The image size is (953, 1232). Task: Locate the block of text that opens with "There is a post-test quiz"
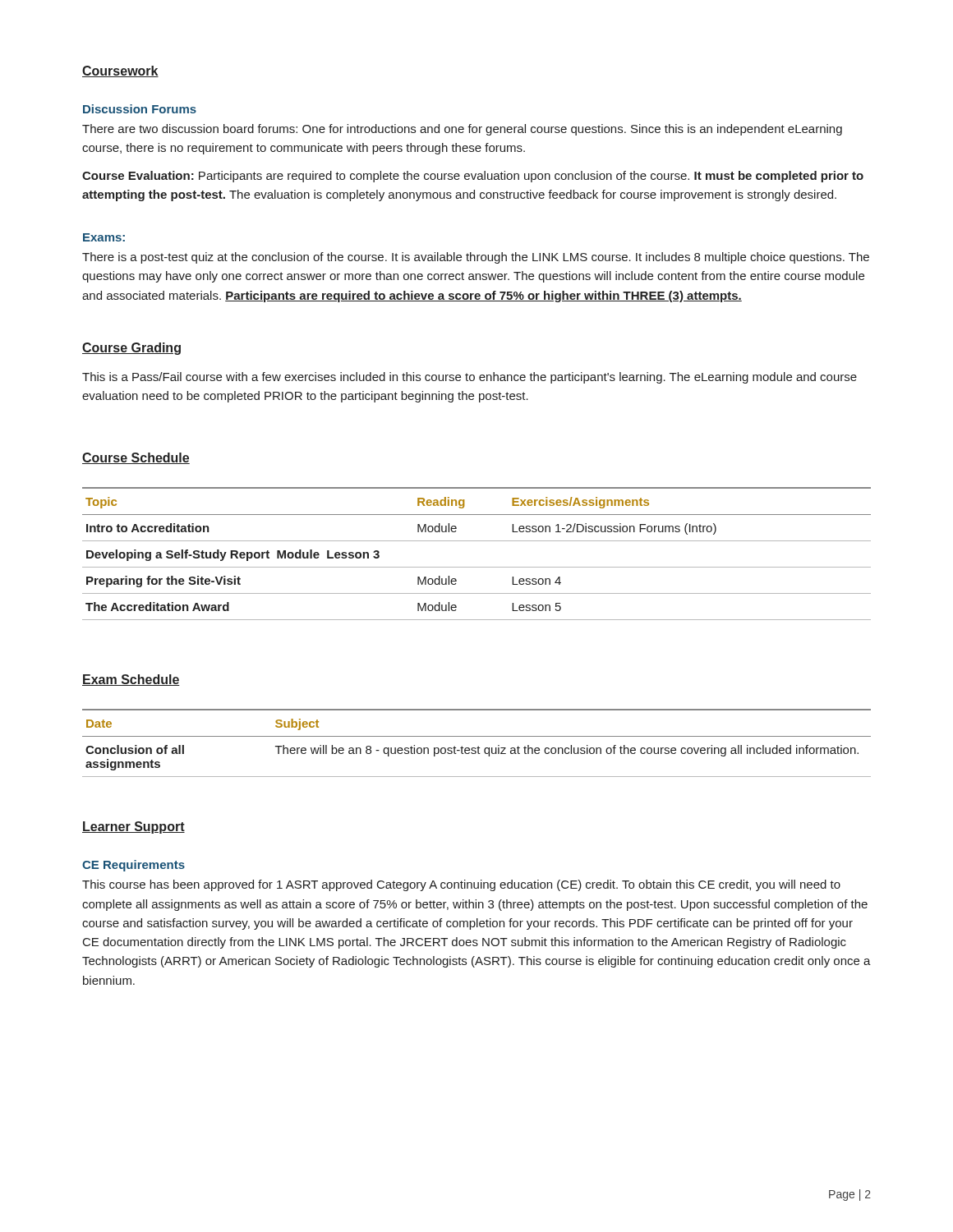pyautogui.click(x=476, y=276)
